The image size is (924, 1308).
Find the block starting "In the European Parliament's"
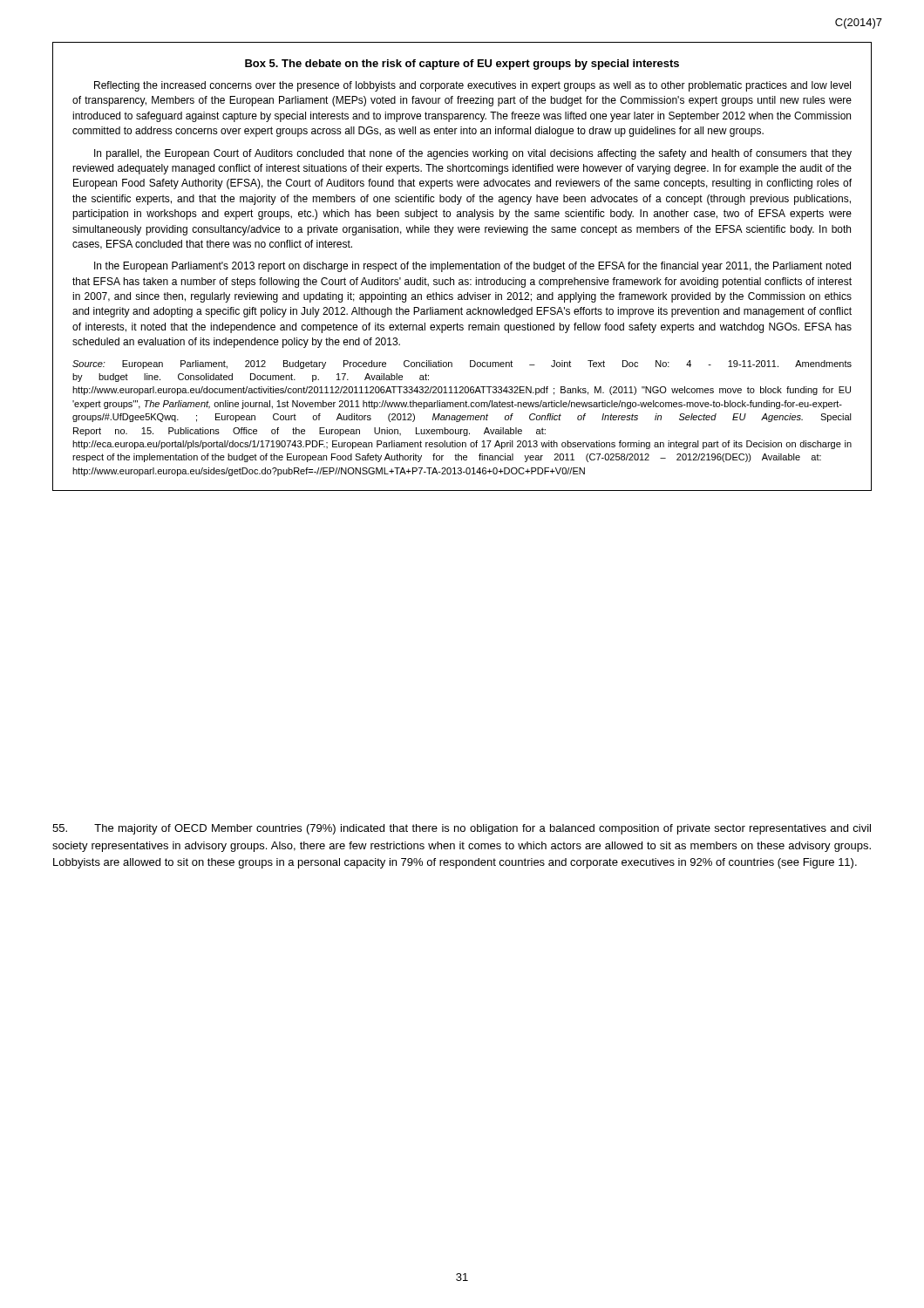point(462,304)
